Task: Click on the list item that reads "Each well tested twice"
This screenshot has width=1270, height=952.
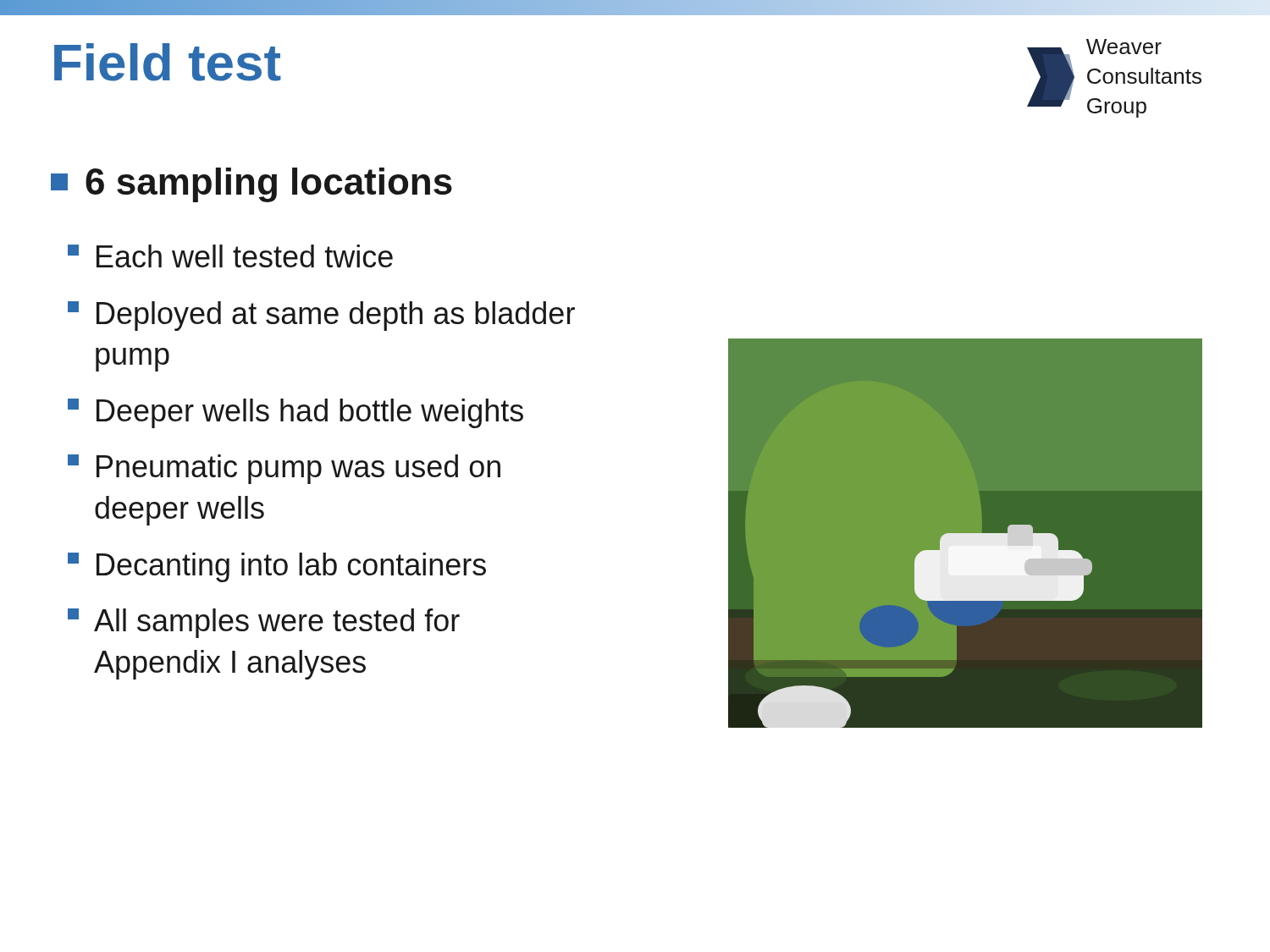Action: (x=231, y=258)
